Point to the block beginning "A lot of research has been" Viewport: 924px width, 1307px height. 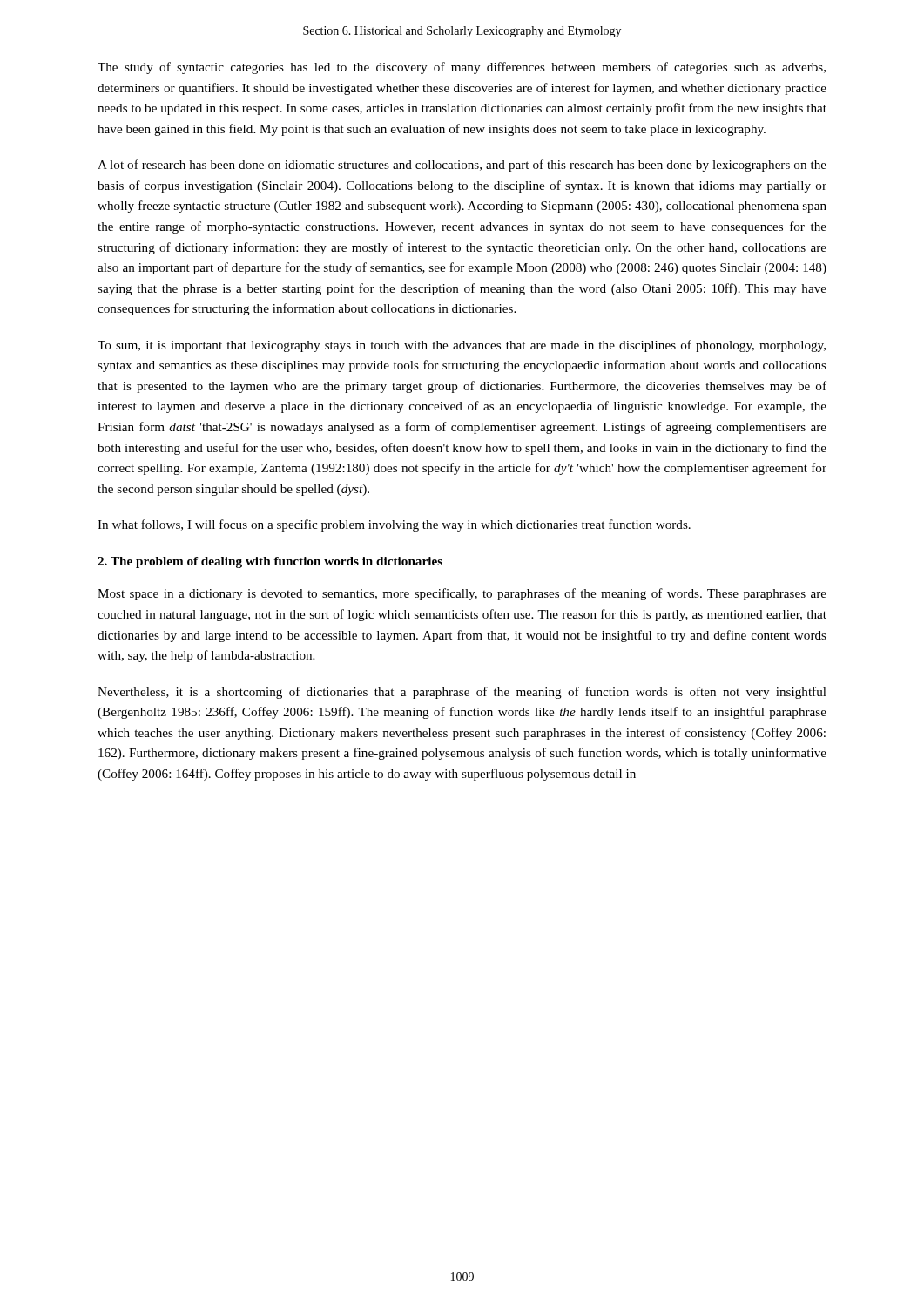coord(462,236)
